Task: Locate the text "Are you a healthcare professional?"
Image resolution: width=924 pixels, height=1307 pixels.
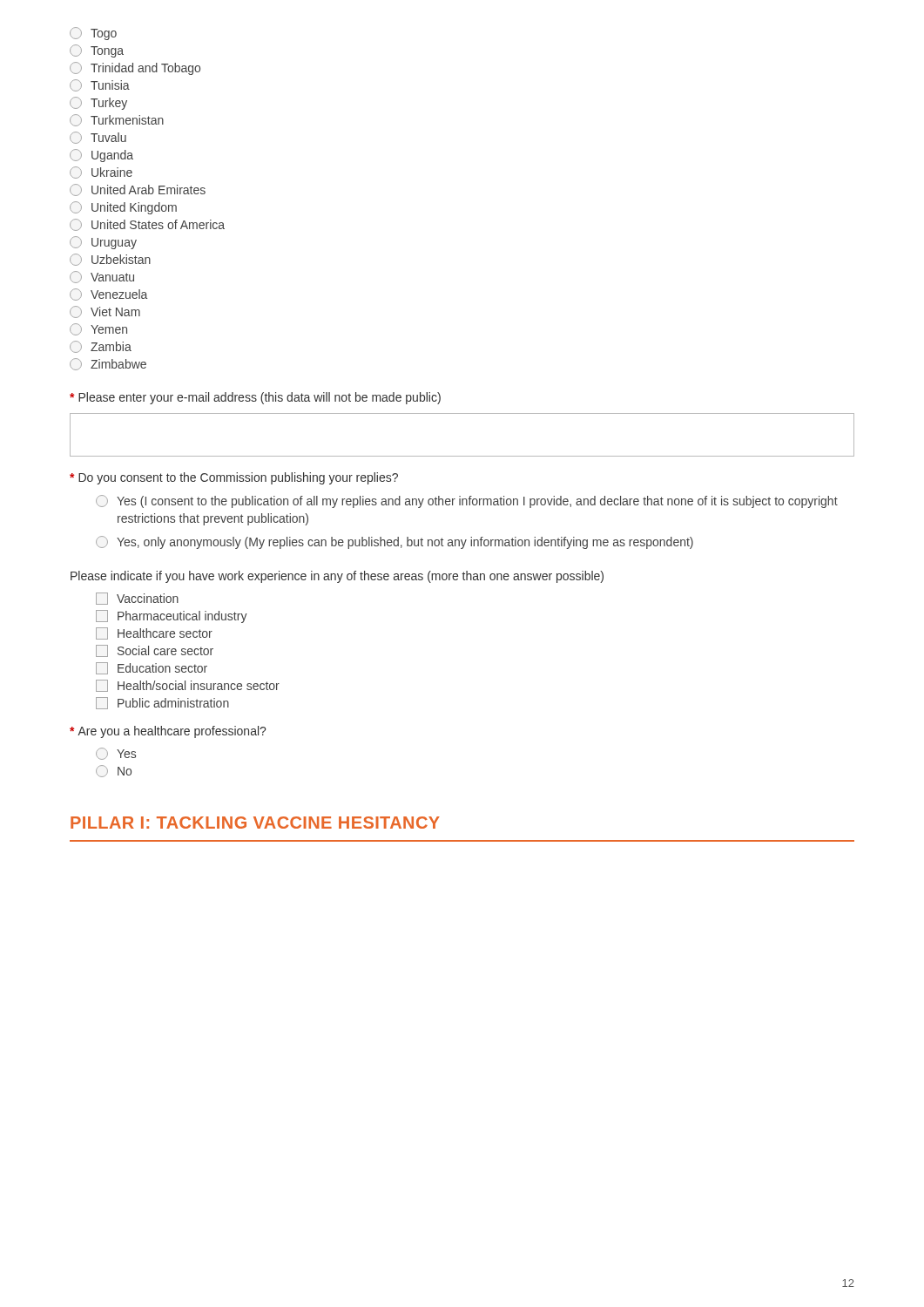Action: (x=168, y=731)
